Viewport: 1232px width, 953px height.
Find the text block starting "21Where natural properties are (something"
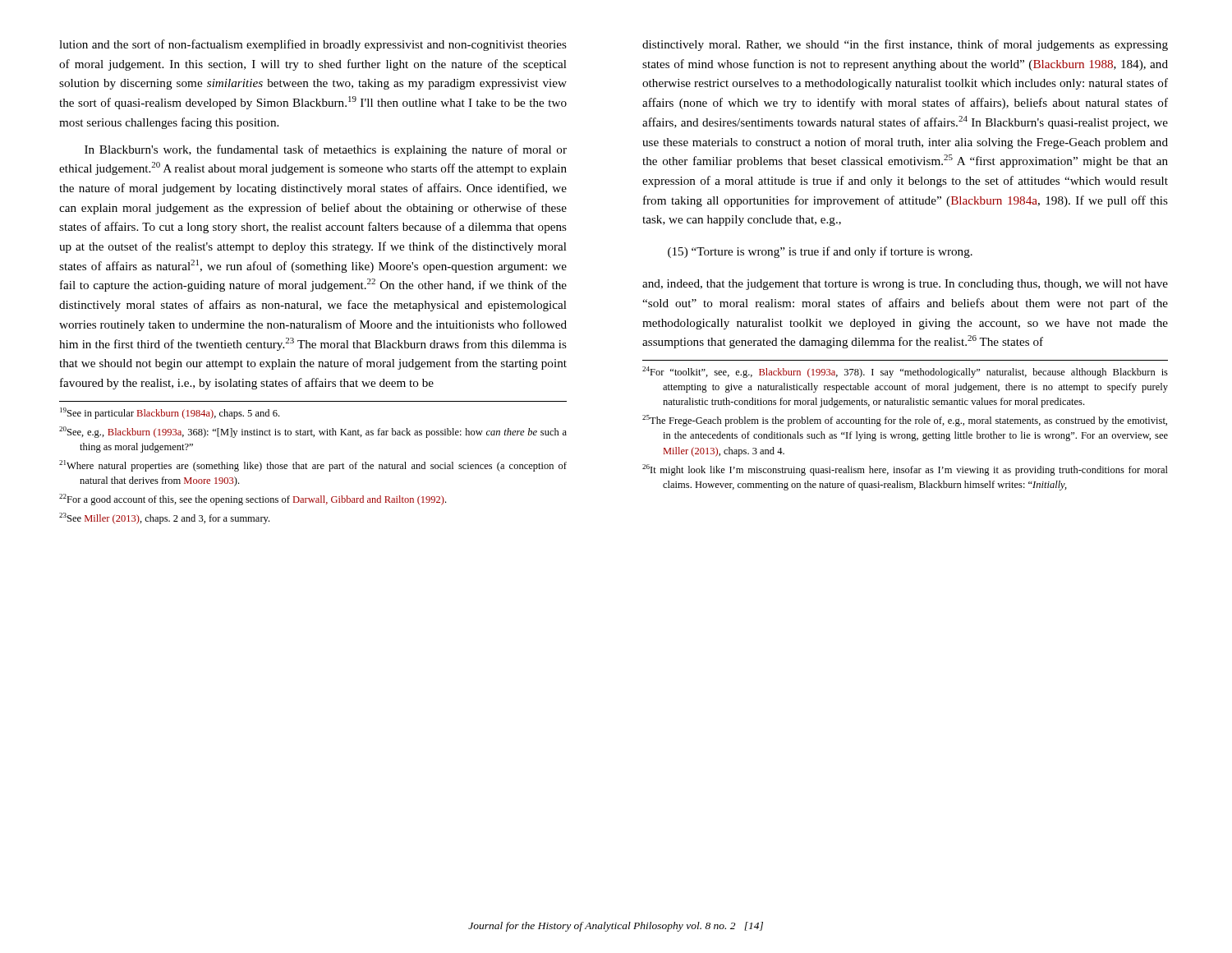(x=313, y=472)
